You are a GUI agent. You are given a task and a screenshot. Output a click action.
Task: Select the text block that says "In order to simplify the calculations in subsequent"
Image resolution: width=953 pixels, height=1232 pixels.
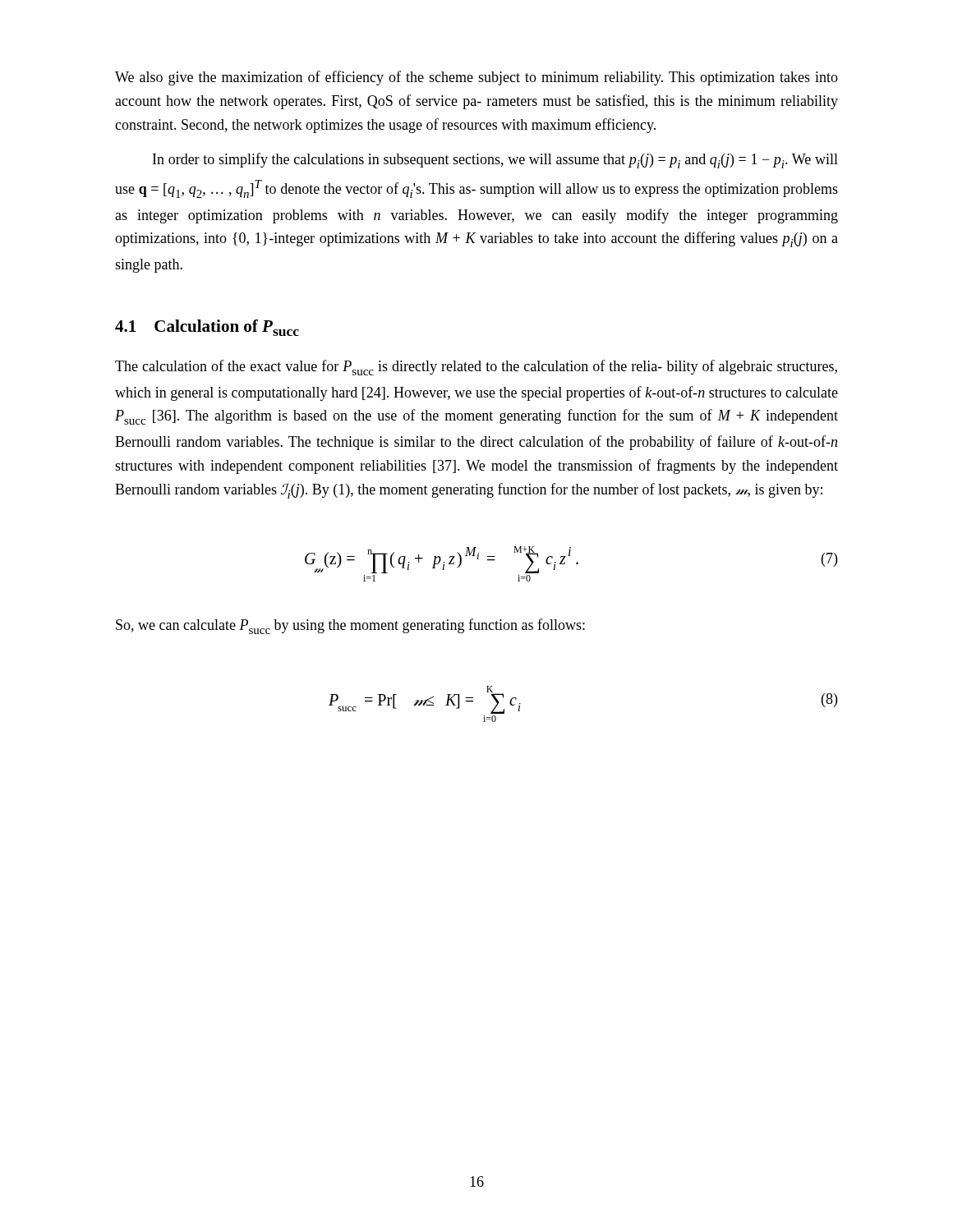point(476,212)
